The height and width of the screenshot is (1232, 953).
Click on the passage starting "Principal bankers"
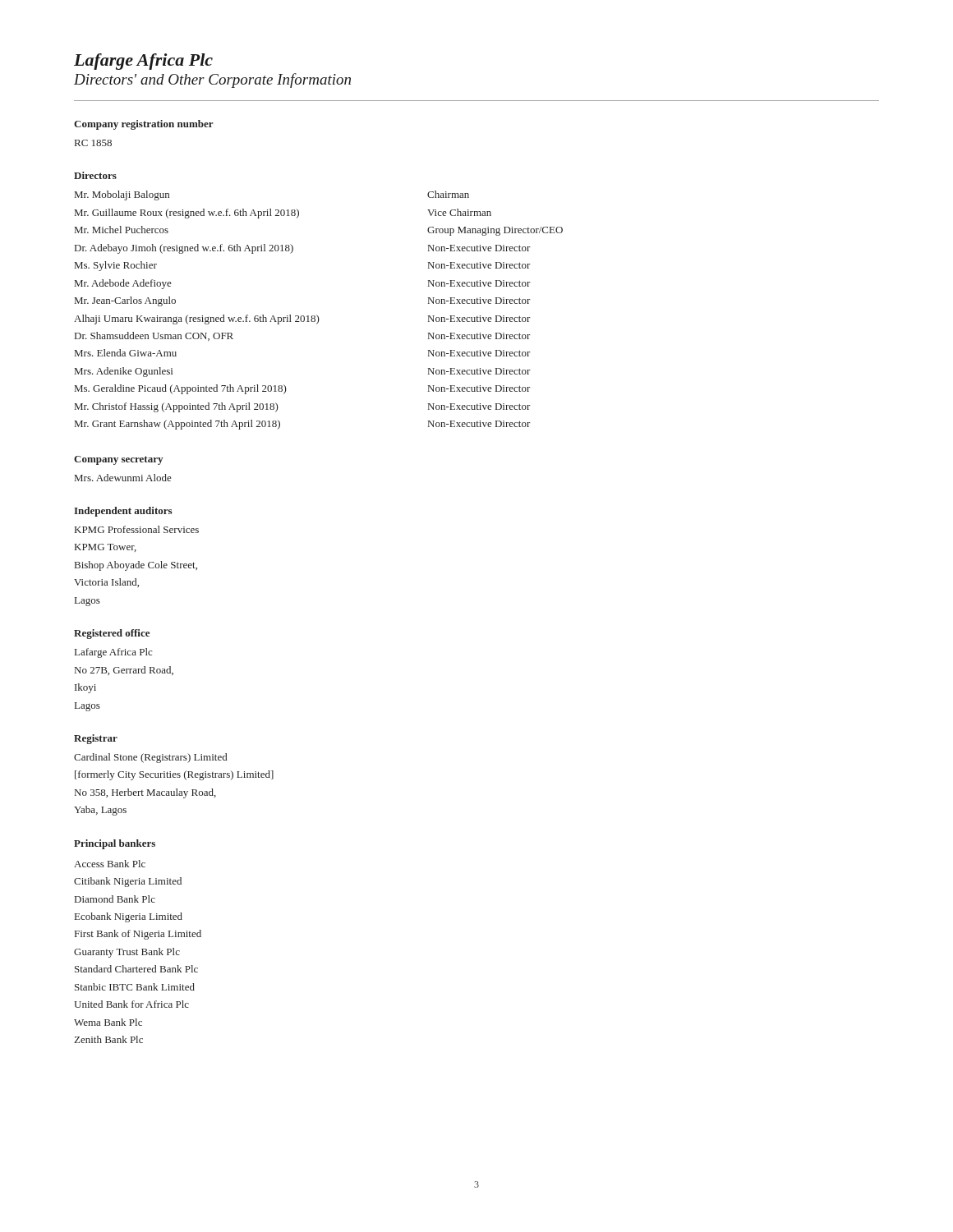pyautogui.click(x=115, y=843)
